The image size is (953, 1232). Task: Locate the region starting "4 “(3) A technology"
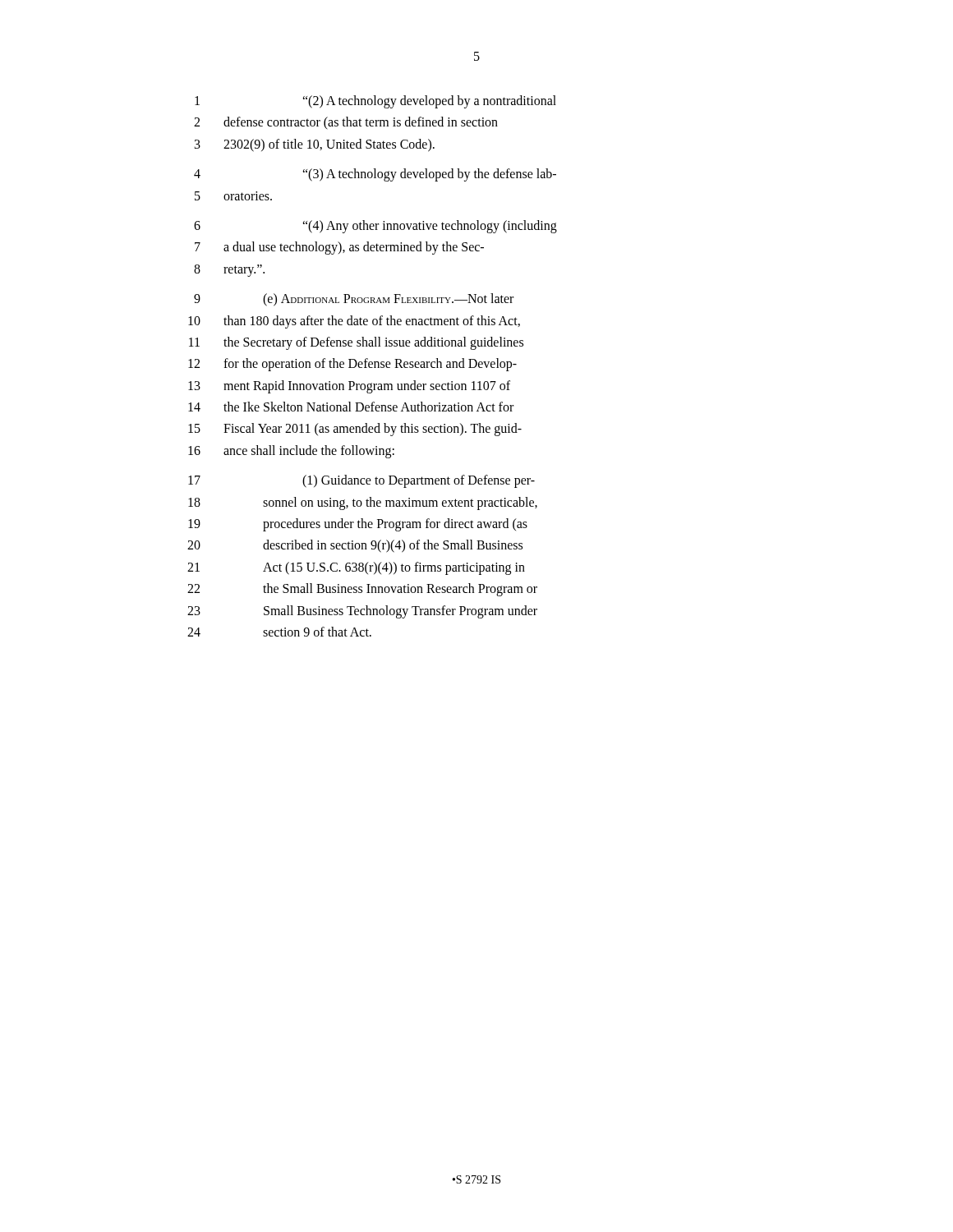click(x=485, y=185)
